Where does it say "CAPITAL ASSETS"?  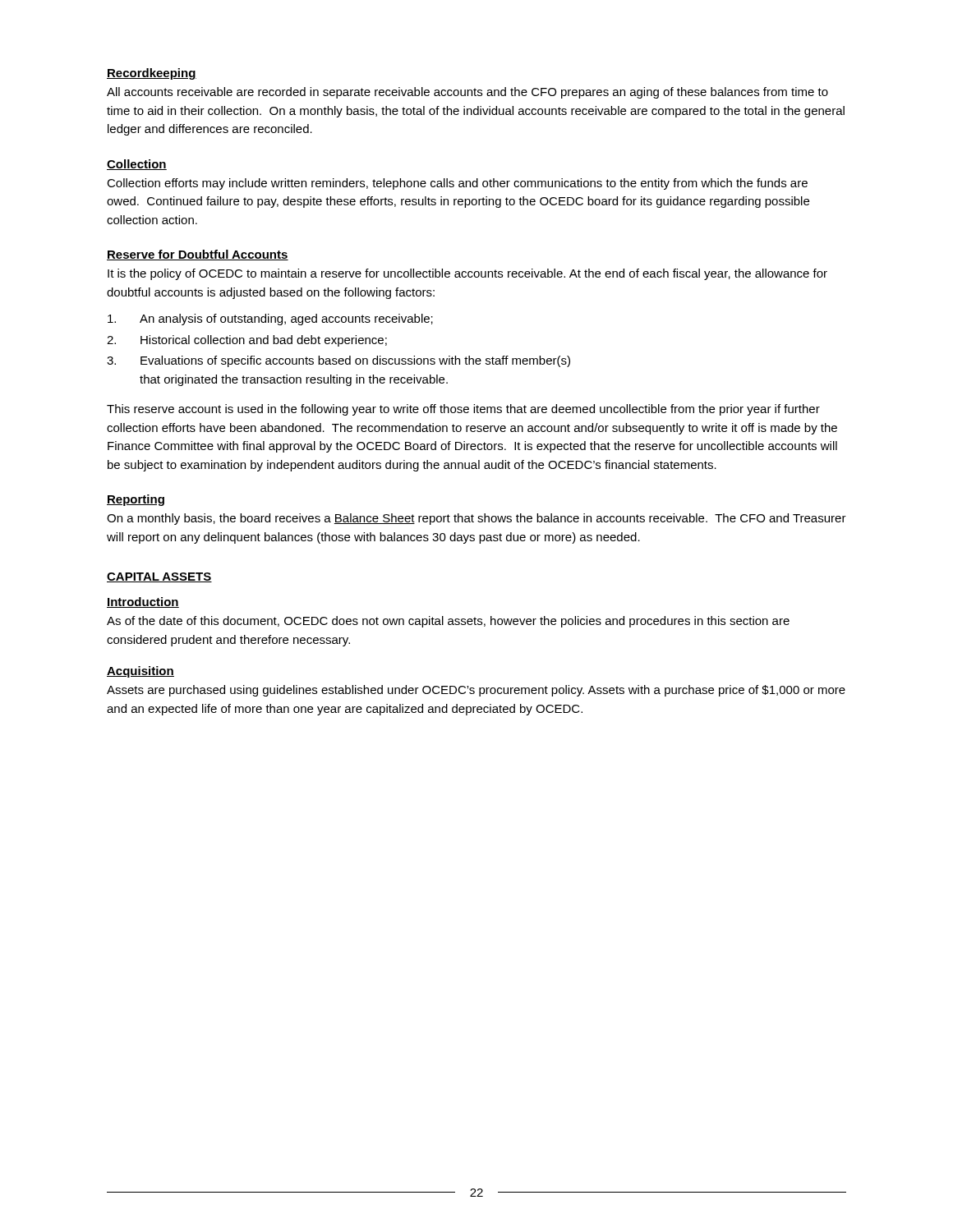159,576
